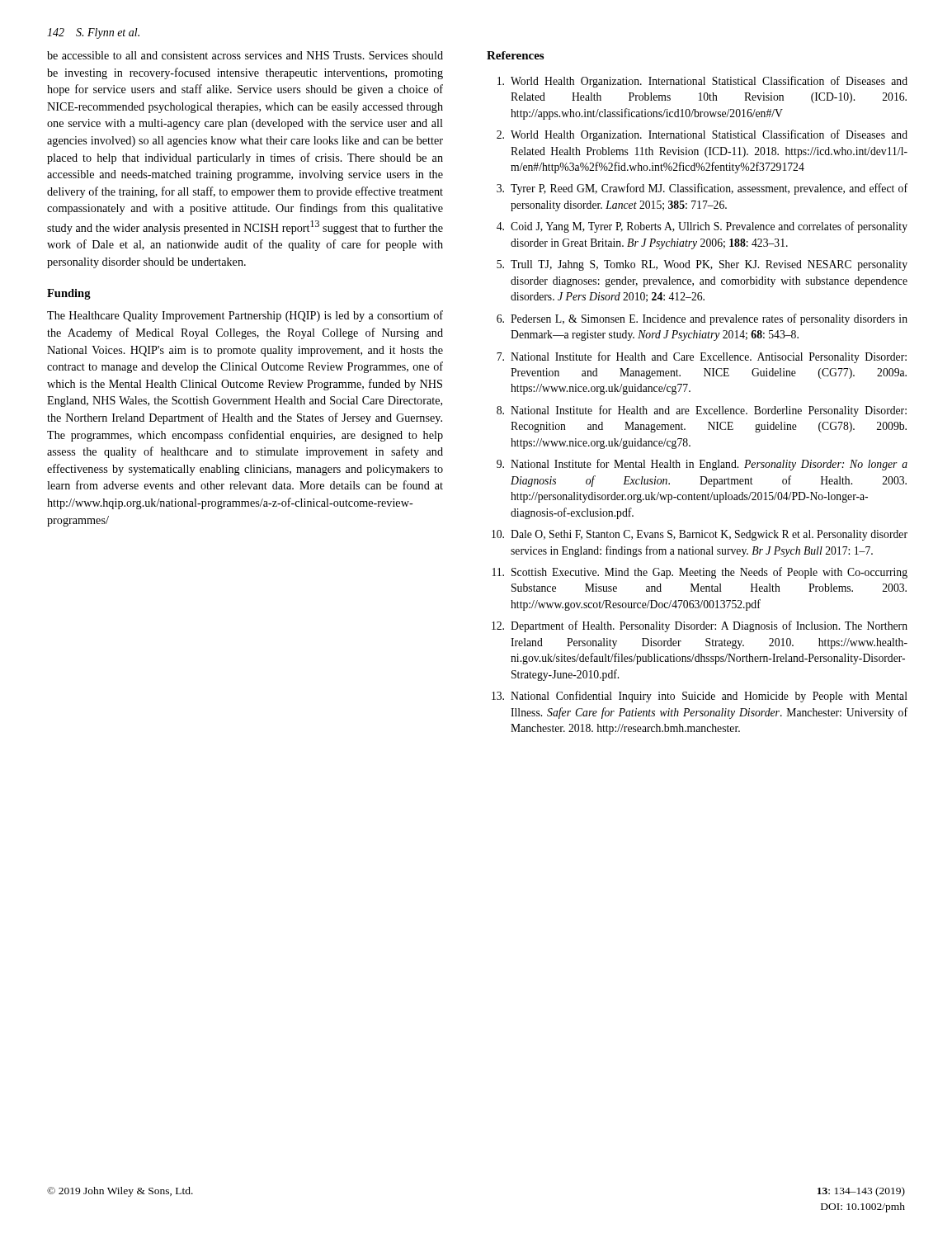The image size is (952, 1238).
Task: Locate the passage starting "4. Coid J, Yang M, Tyrer P,"
Action: 697,235
